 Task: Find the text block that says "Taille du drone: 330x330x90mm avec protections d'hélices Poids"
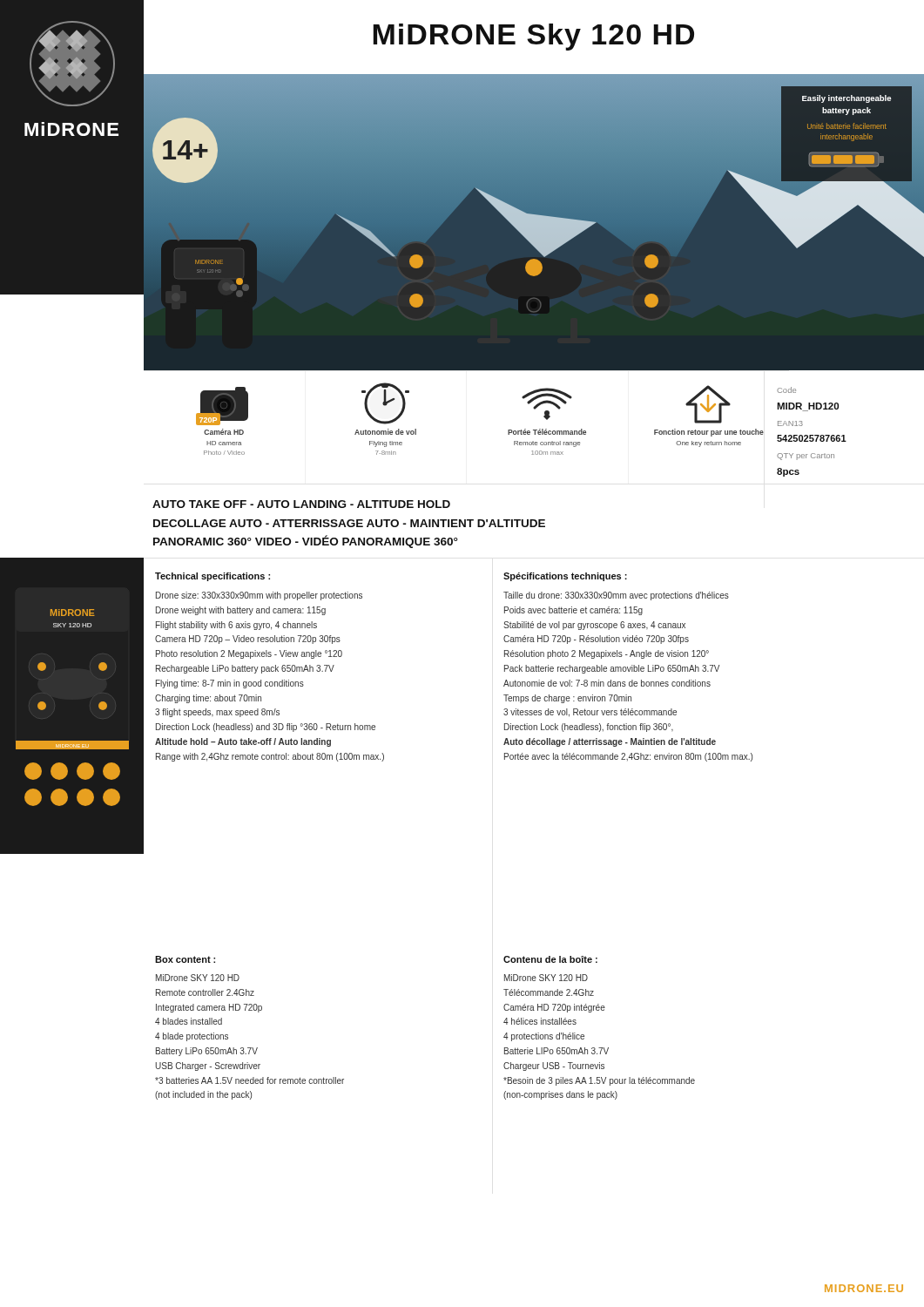(628, 676)
